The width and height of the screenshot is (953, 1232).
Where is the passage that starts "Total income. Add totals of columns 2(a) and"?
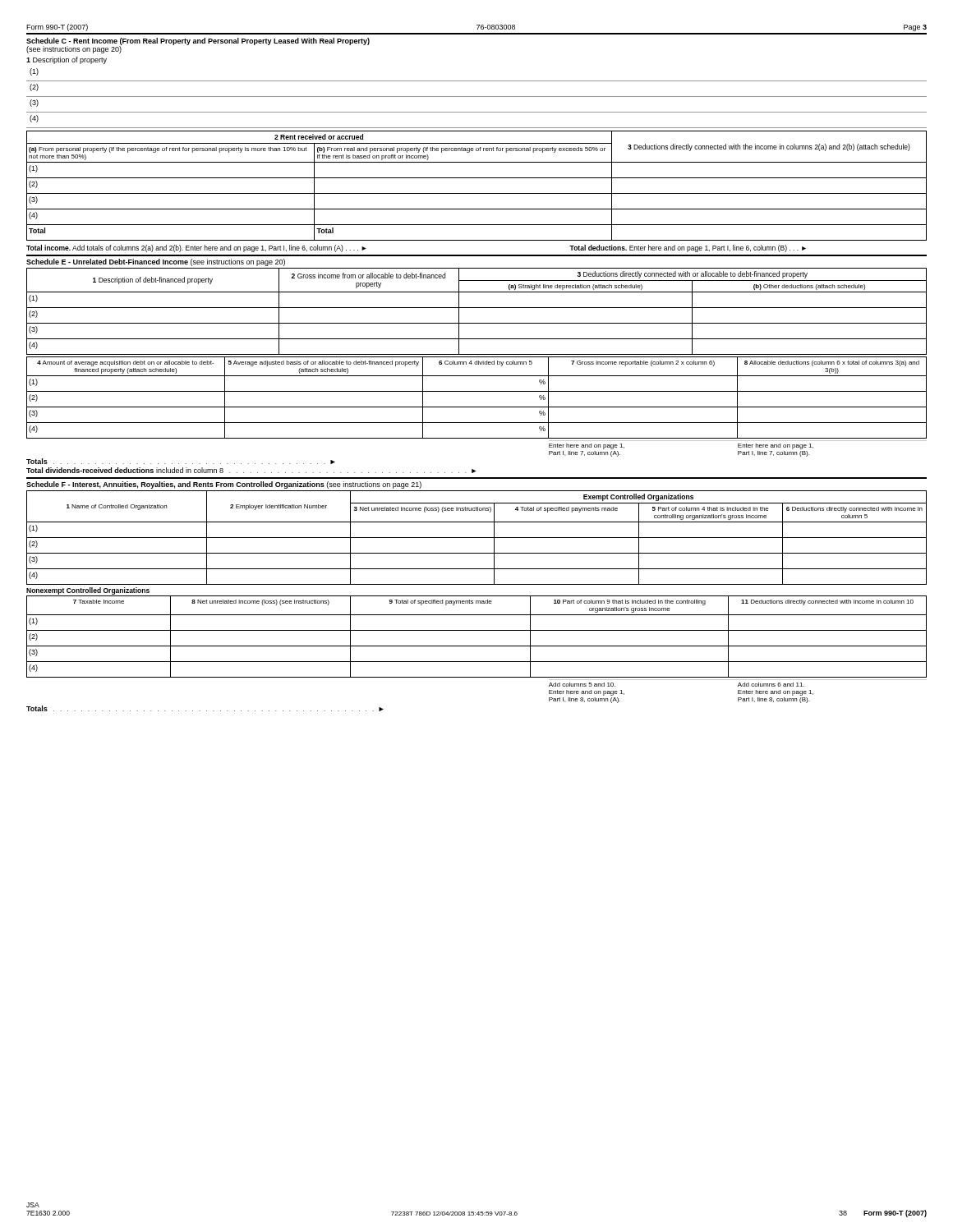[x=197, y=248]
